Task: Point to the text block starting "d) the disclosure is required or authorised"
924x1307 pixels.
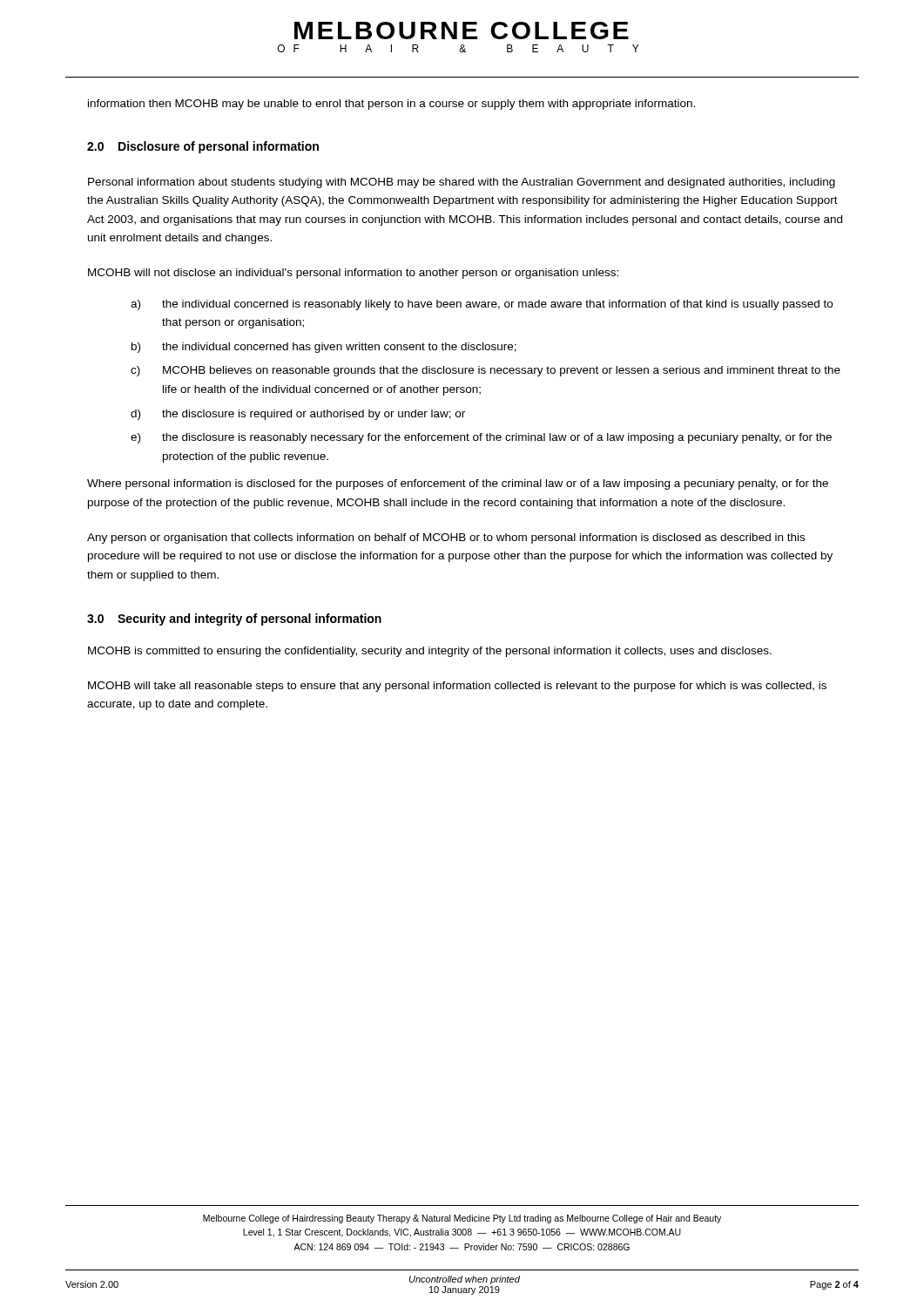Action: [298, 413]
